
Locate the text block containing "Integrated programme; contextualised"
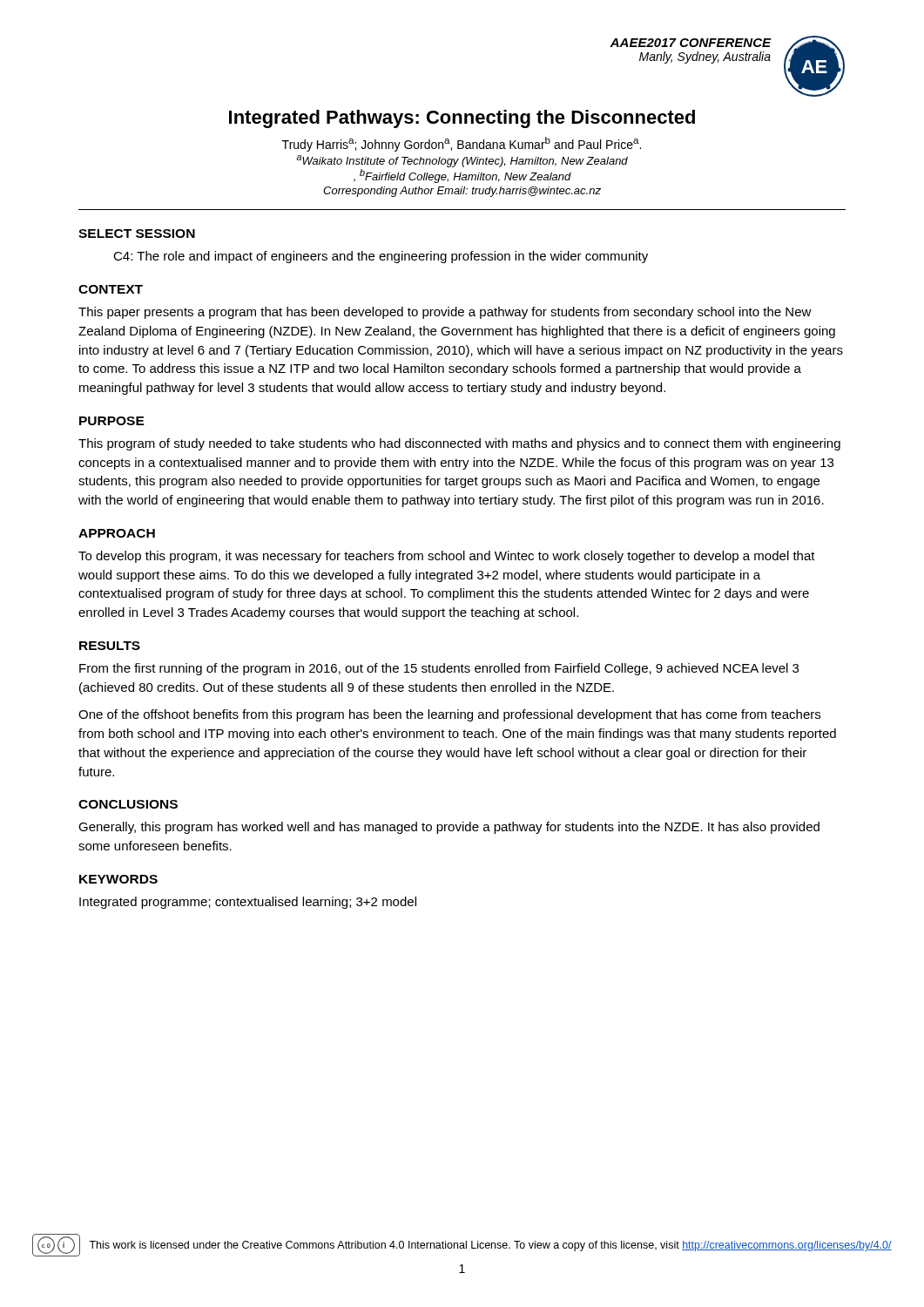248,901
